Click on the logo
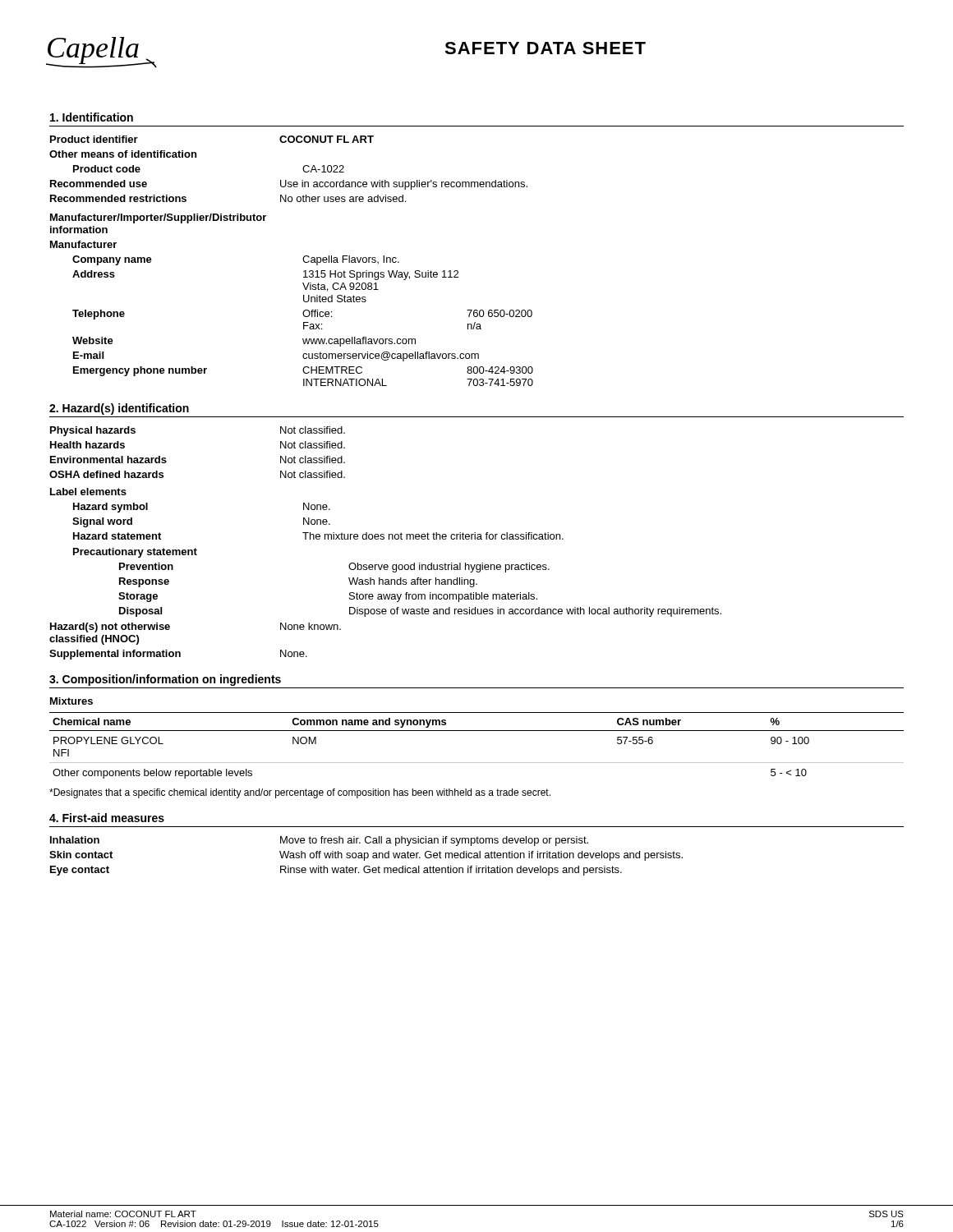 point(113,53)
